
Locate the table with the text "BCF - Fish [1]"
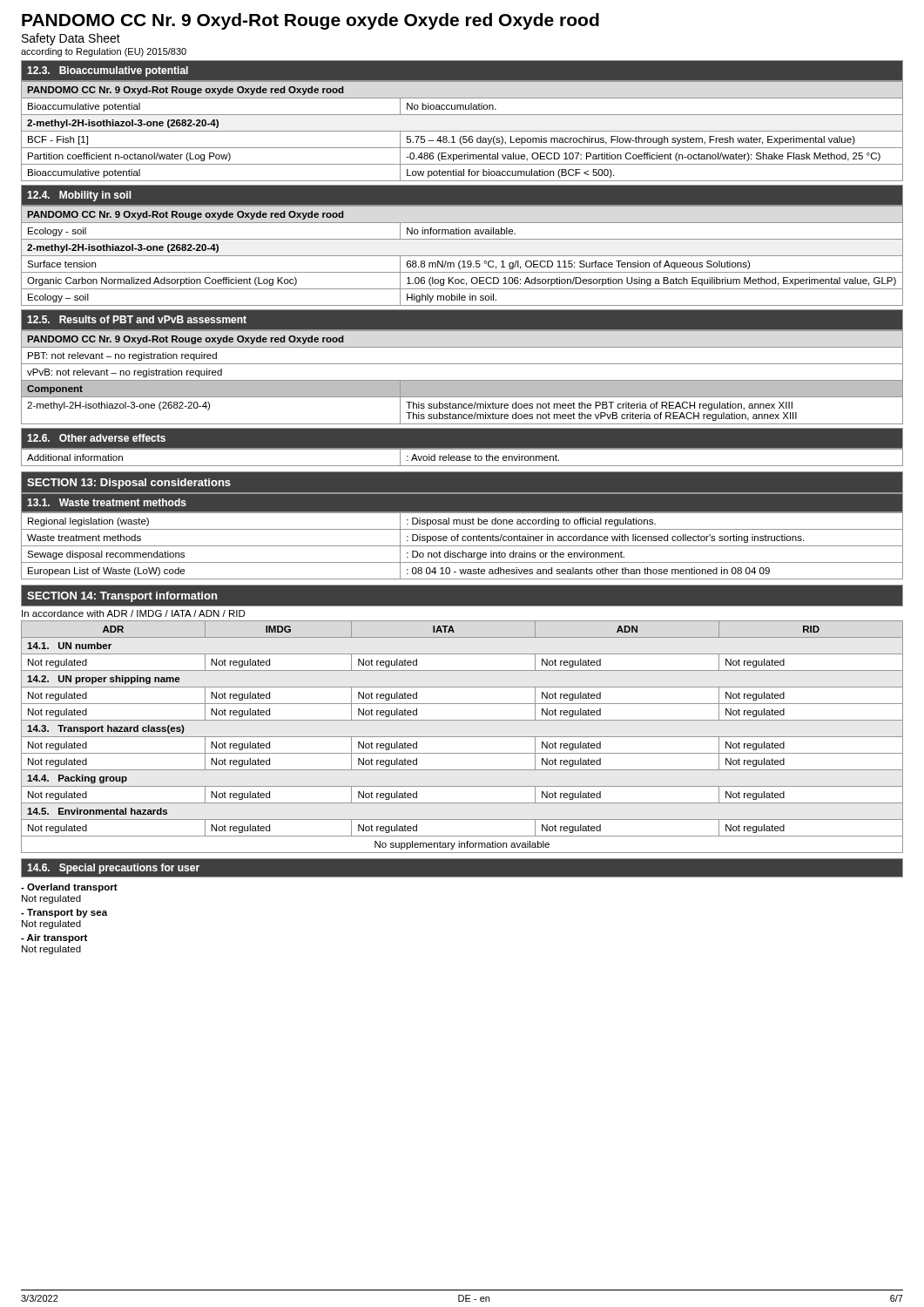click(x=462, y=131)
